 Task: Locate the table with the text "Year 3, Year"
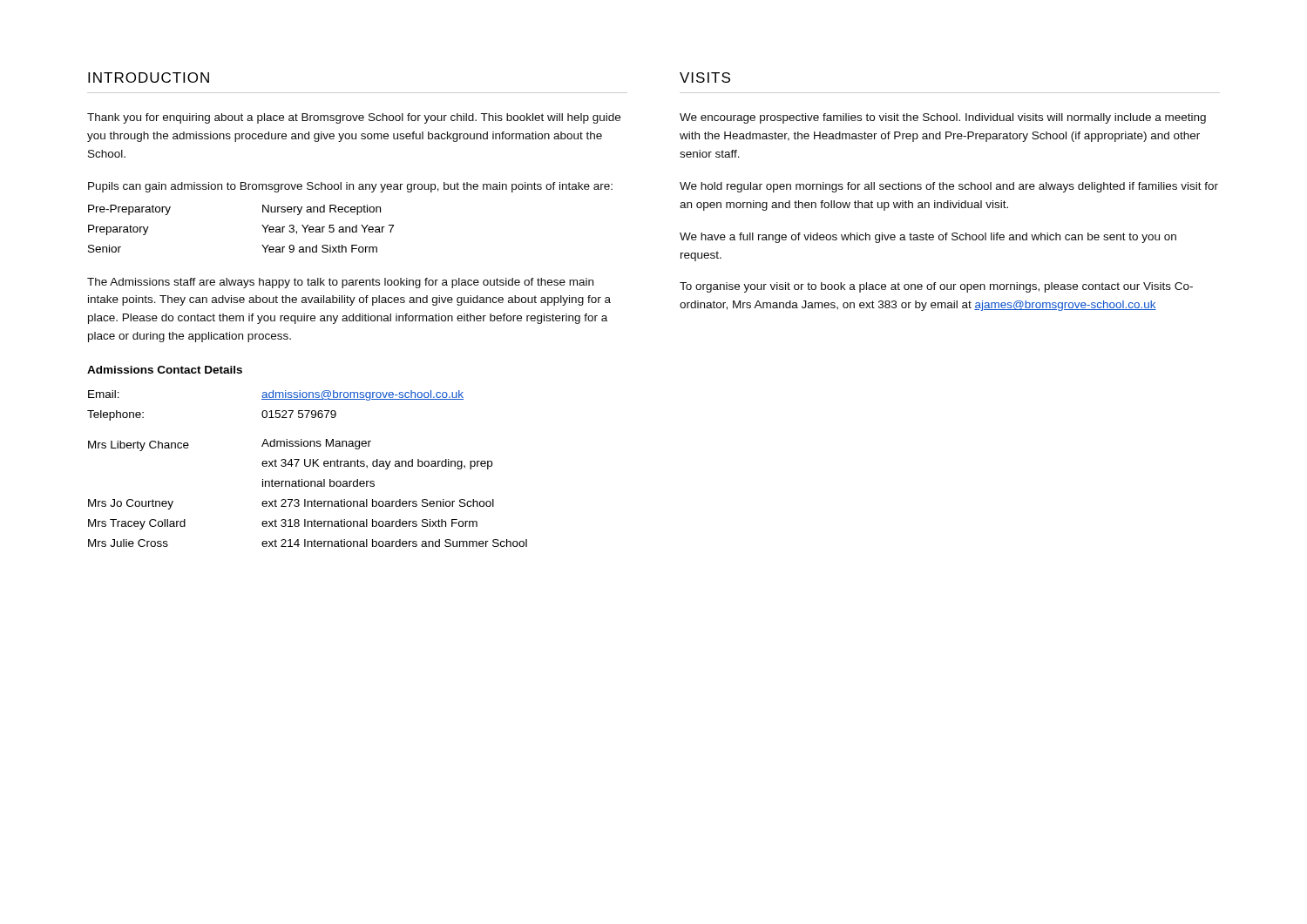coord(357,229)
